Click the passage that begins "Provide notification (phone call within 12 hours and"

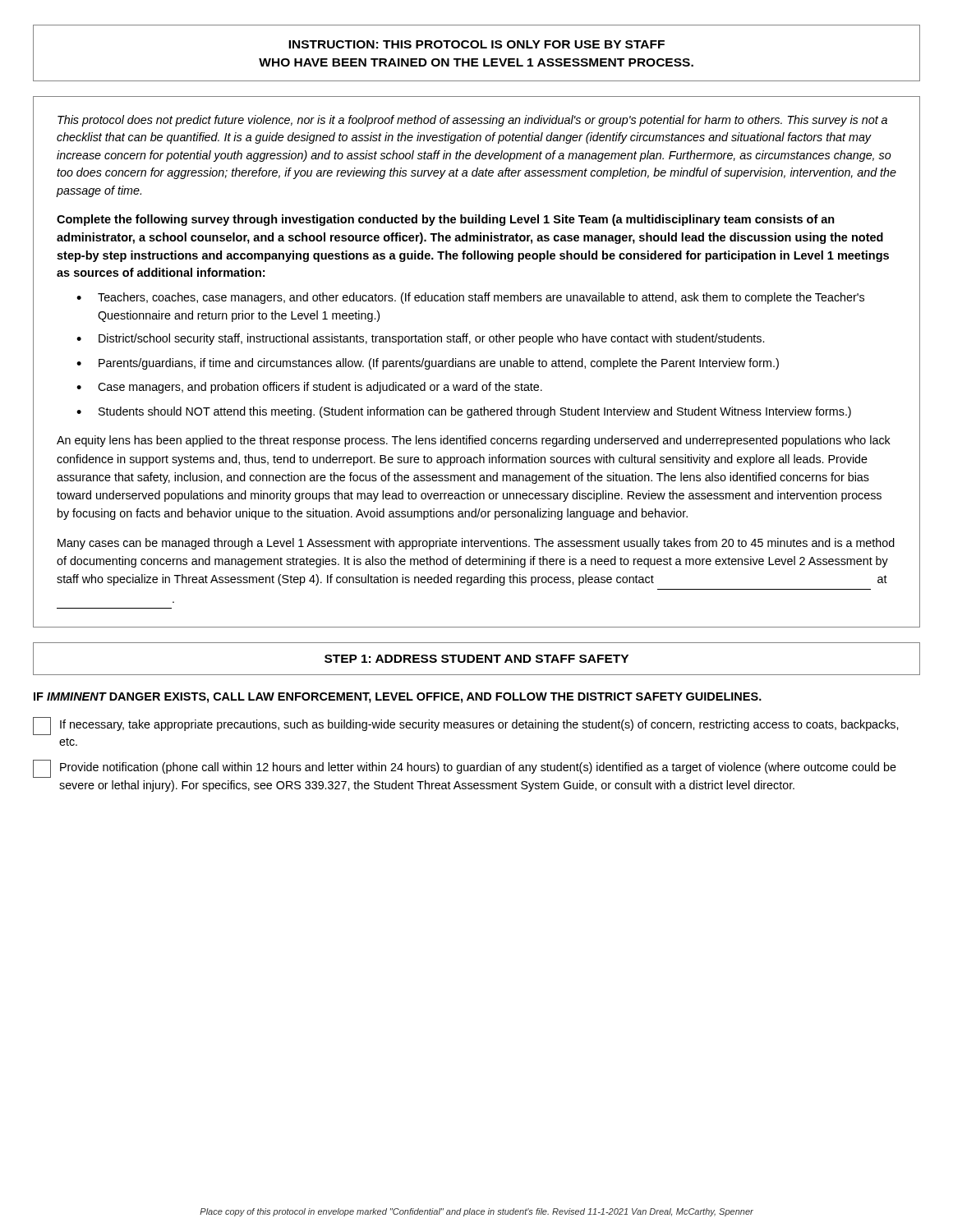[x=476, y=777]
